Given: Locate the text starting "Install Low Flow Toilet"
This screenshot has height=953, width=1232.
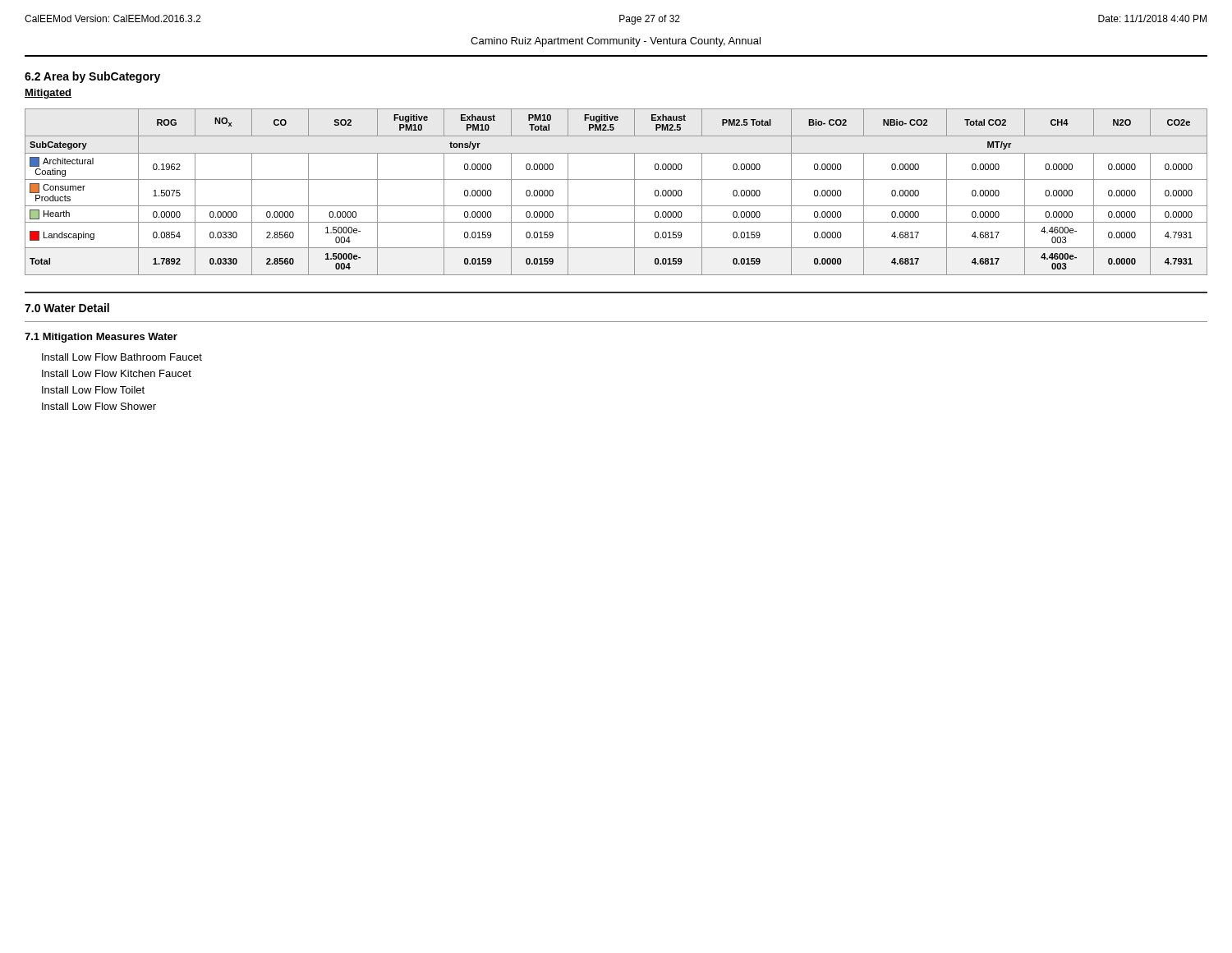Looking at the screenshot, I should pos(93,390).
